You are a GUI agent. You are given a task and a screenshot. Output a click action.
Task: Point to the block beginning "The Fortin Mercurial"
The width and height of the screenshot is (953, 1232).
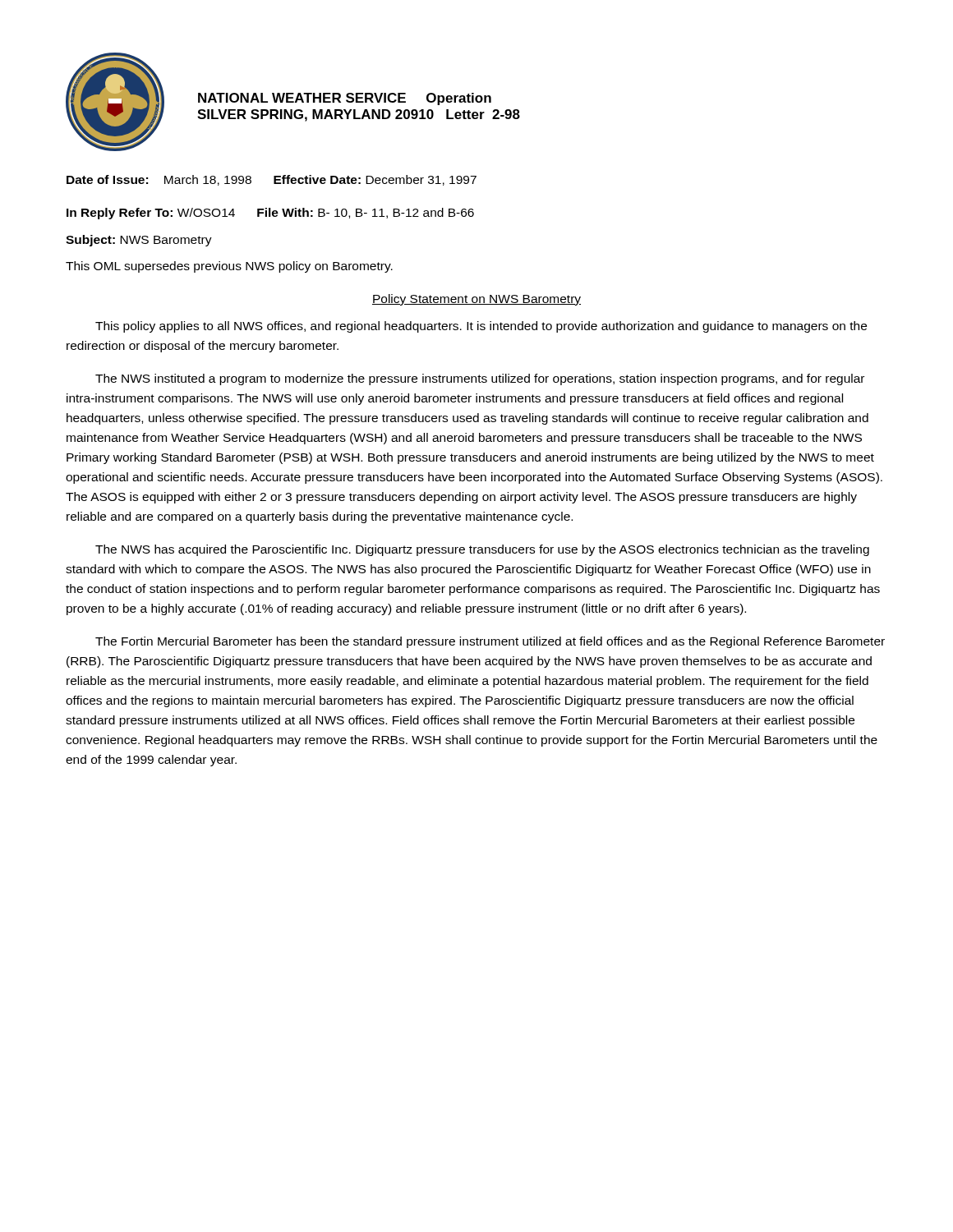[x=475, y=700]
